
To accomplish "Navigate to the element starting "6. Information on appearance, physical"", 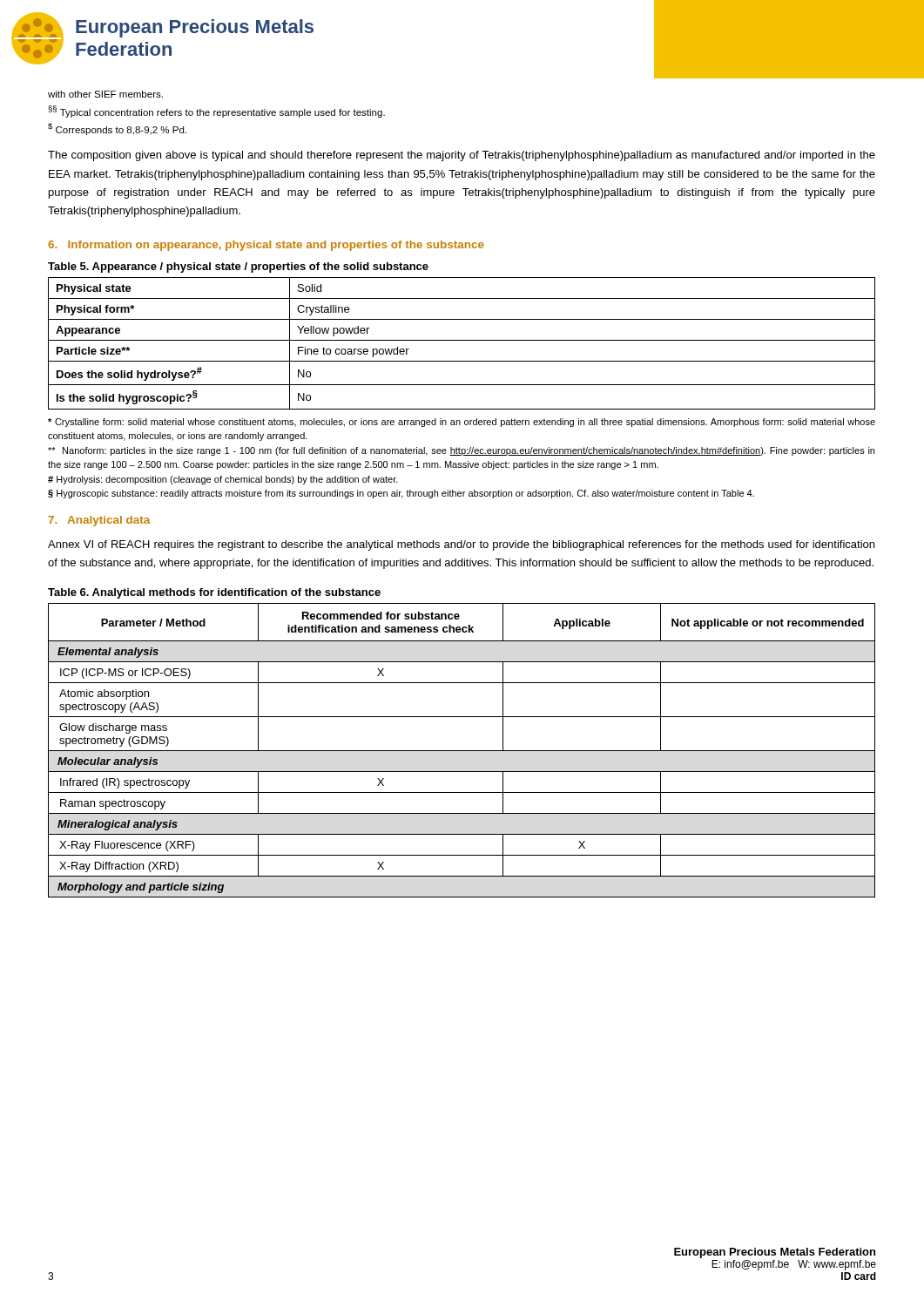I will [266, 244].
